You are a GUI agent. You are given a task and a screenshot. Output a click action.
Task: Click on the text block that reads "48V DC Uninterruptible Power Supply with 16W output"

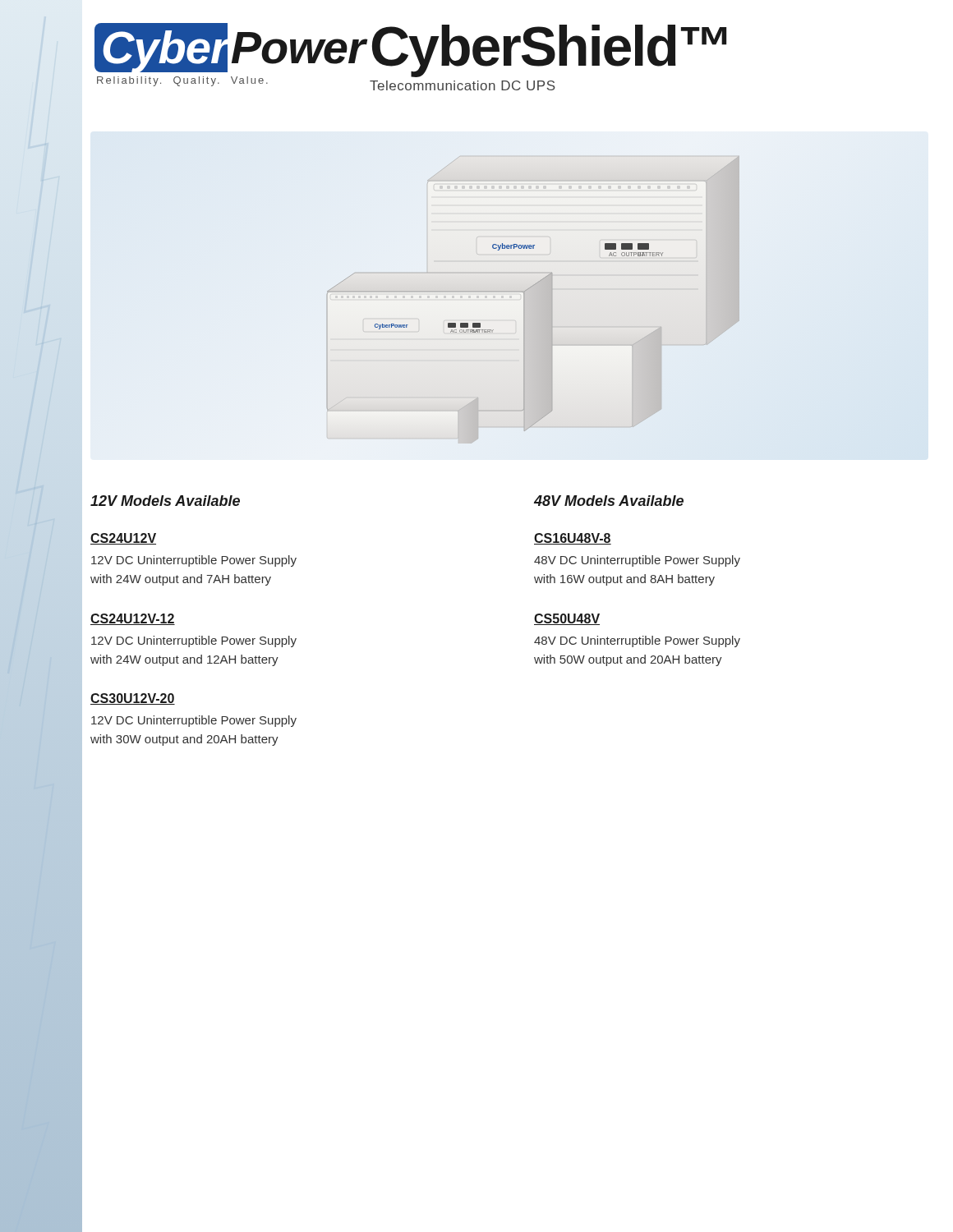[x=637, y=569]
